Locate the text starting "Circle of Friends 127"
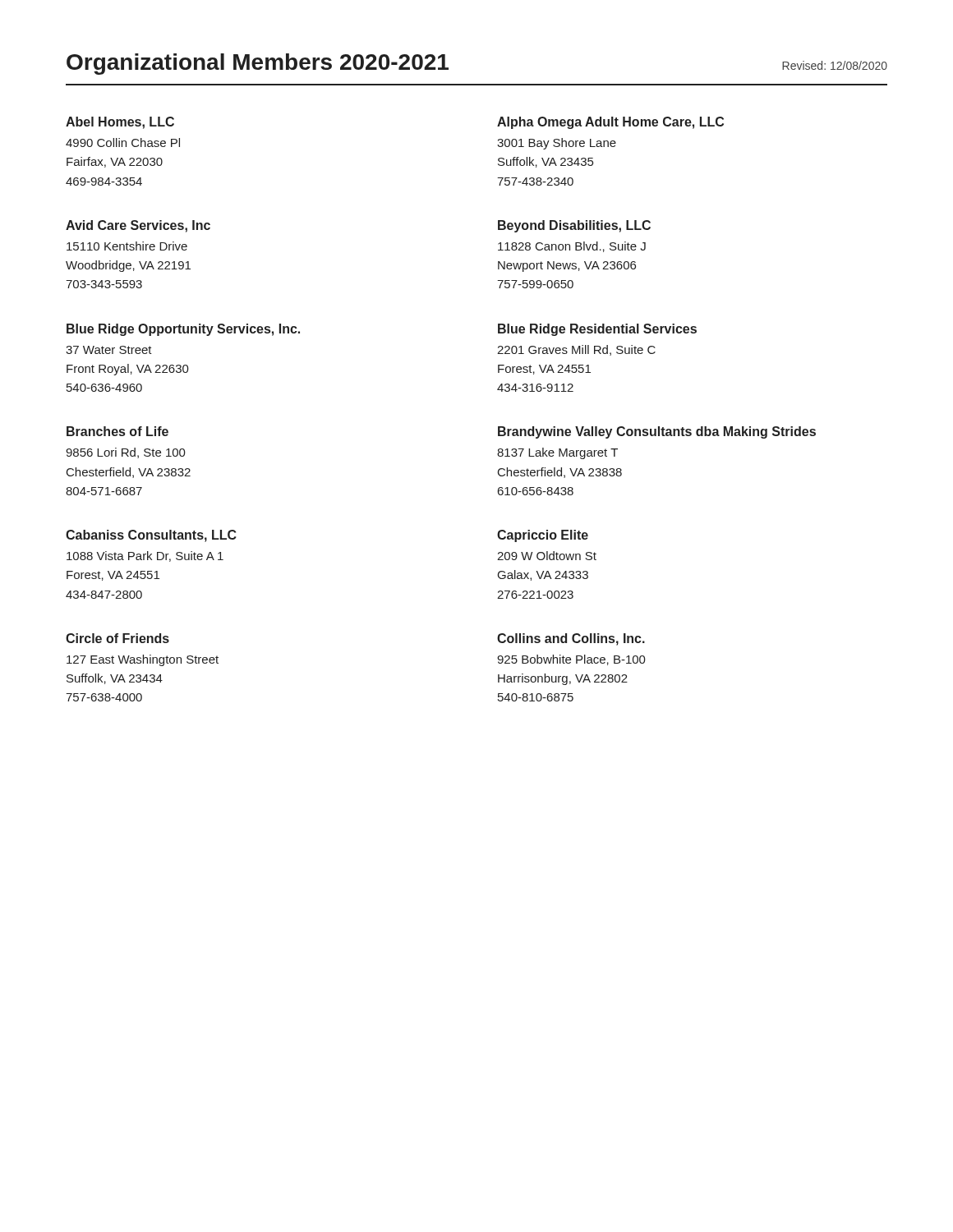The width and height of the screenshot is (953, 1232). click(117, 638)
